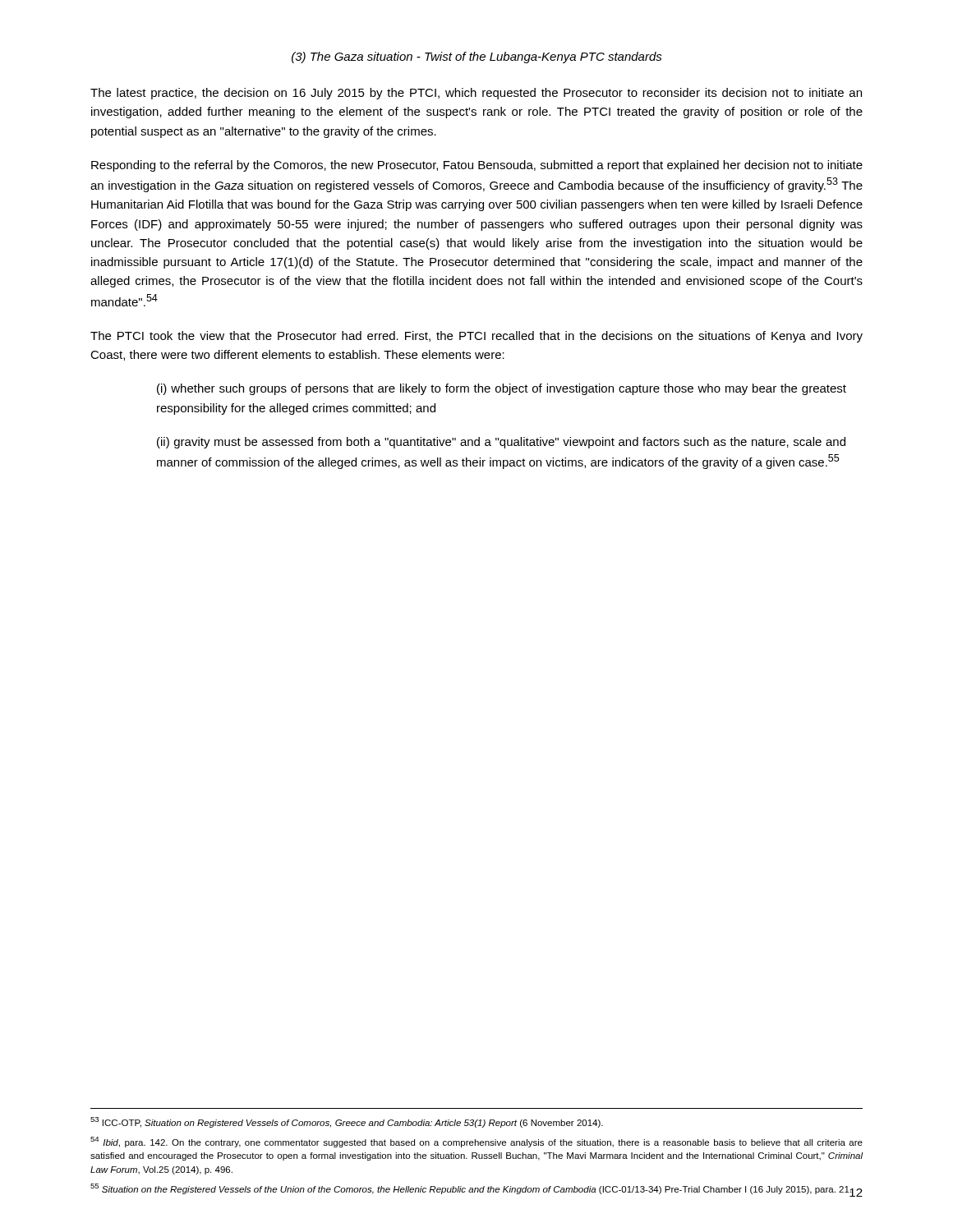Image resolution: width=953 pixels, height=1232 pixels.
Task: Navigate to the passage starting "53 ICC-OTP, Situation on Registered Vessels"
Action: tap(347, 1121)
